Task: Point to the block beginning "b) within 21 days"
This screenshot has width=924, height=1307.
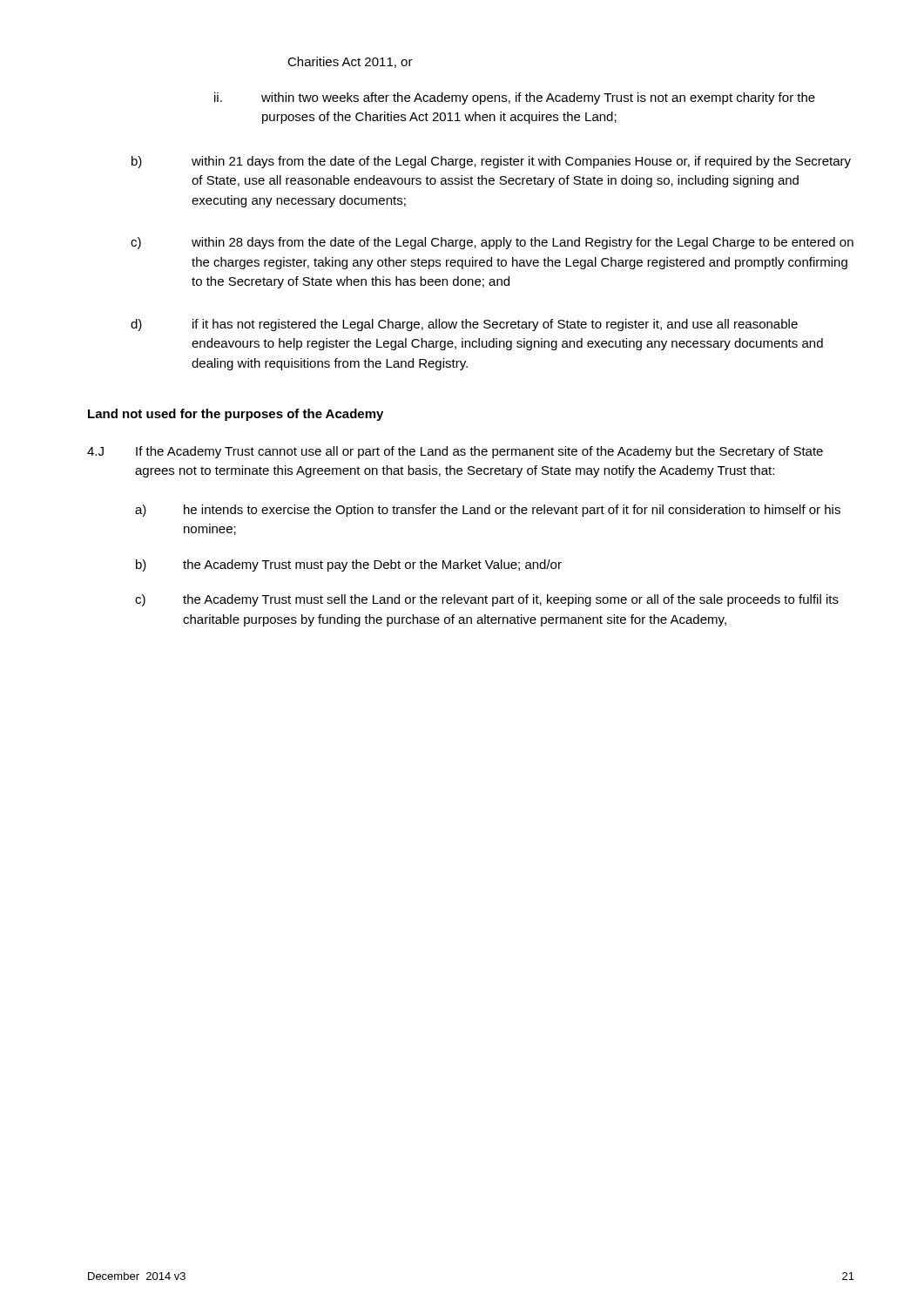Action: pyautogui.click(x=492, y=181)
